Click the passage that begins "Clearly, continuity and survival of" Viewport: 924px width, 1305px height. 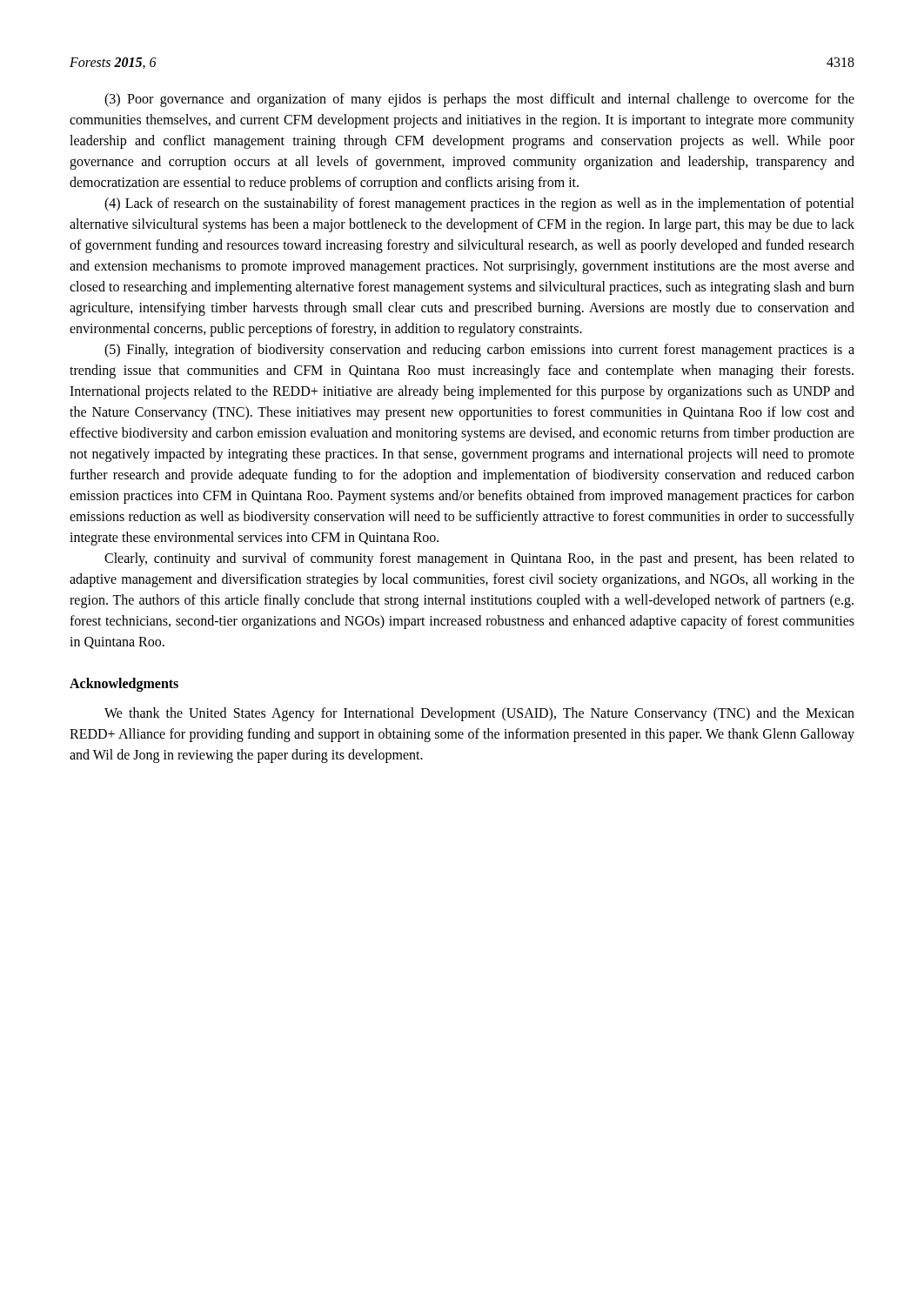point(462,600)
